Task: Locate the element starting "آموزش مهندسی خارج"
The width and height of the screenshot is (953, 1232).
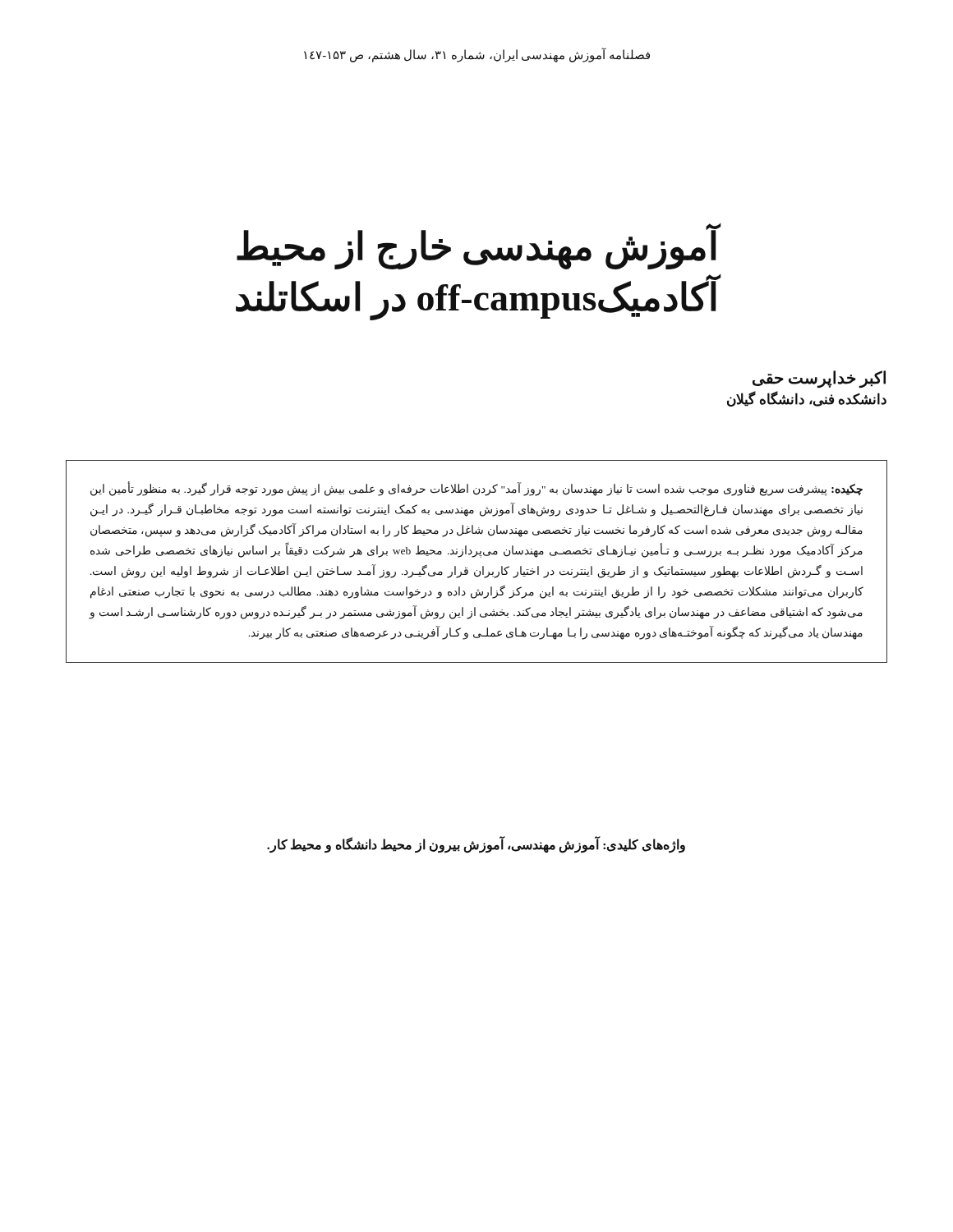Action: tap(476, 272)
